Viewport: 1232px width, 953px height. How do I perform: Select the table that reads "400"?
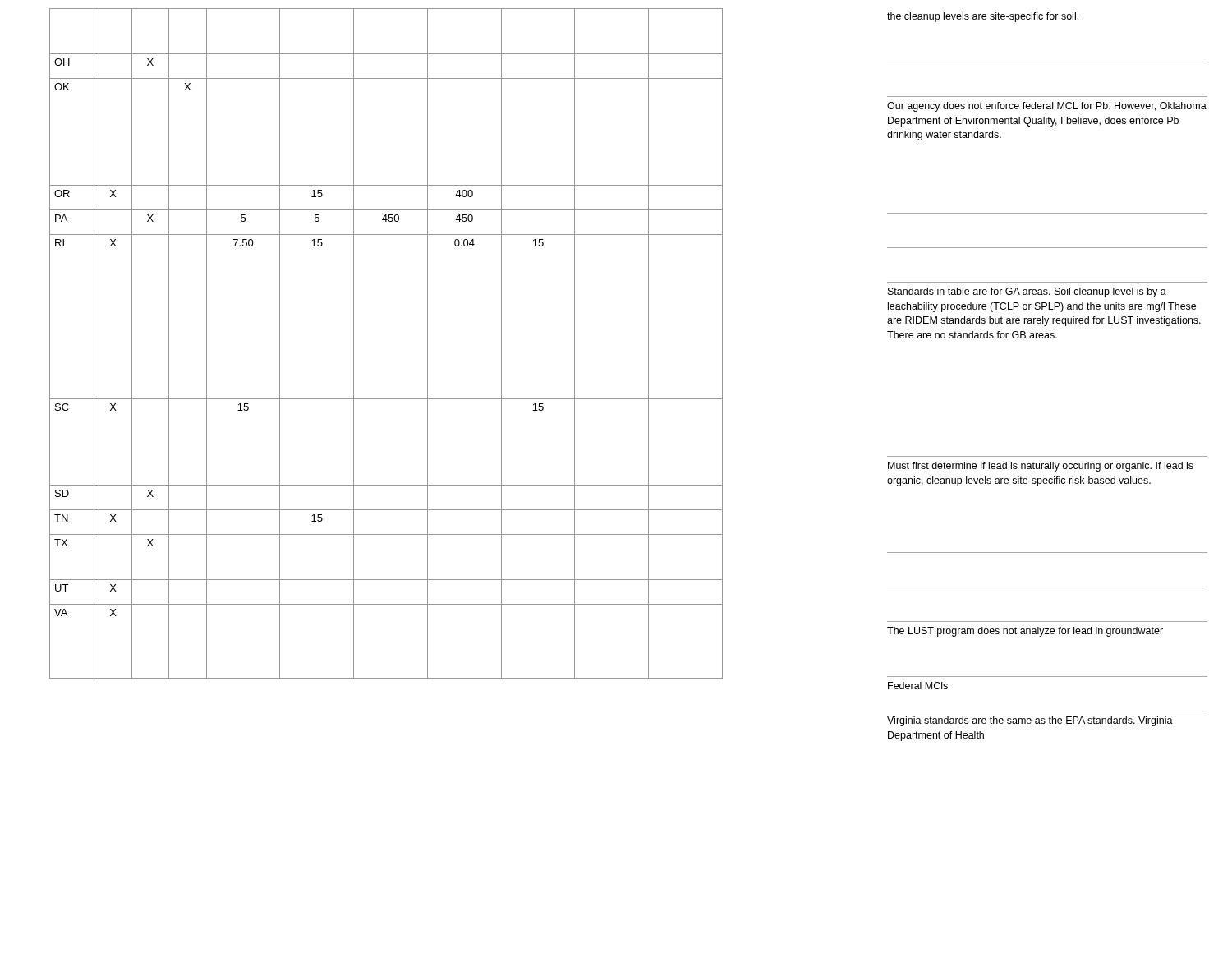click(386, 343)
